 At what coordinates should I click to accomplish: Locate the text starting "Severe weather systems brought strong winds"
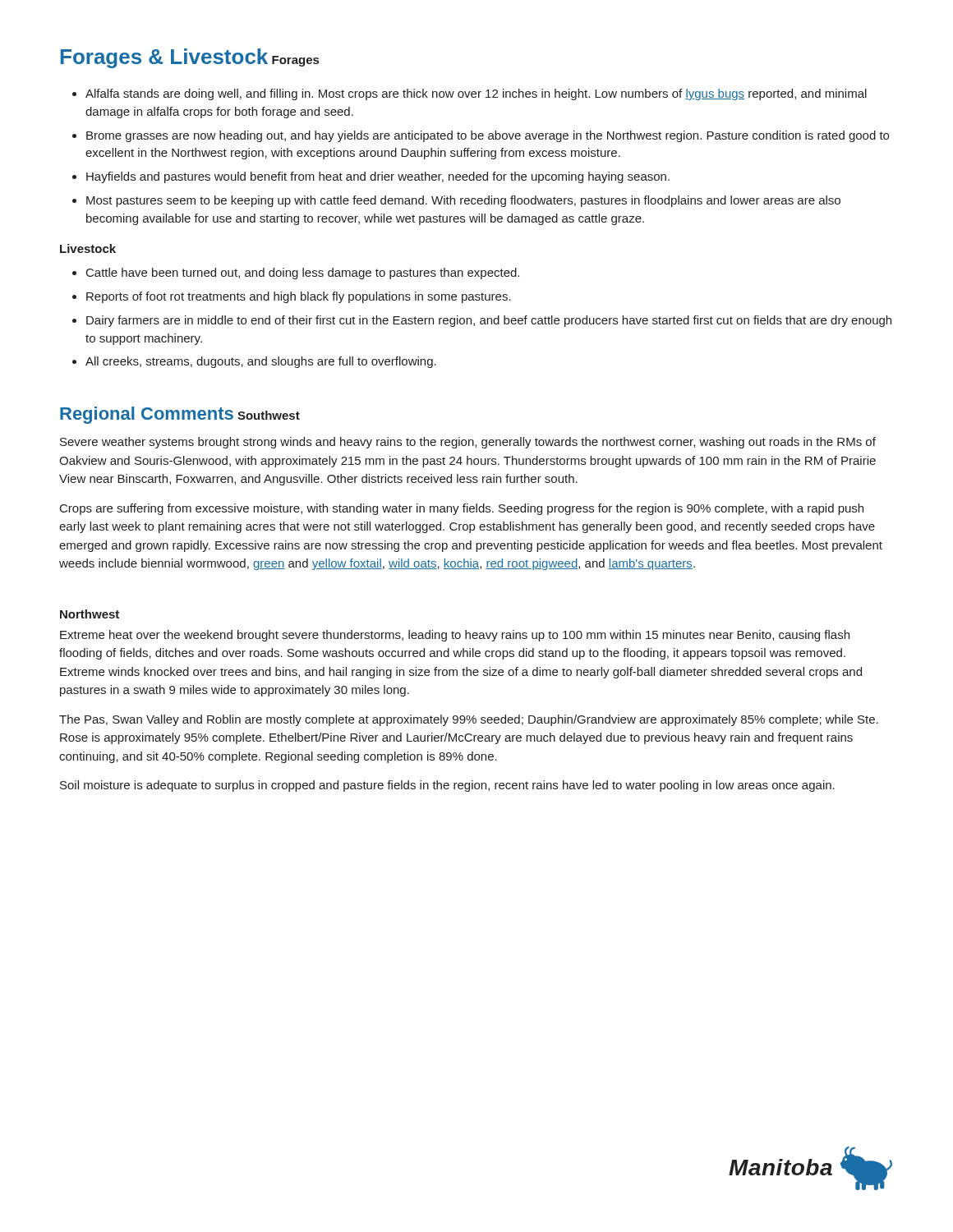pyautogui.click(x=468, y=460)
